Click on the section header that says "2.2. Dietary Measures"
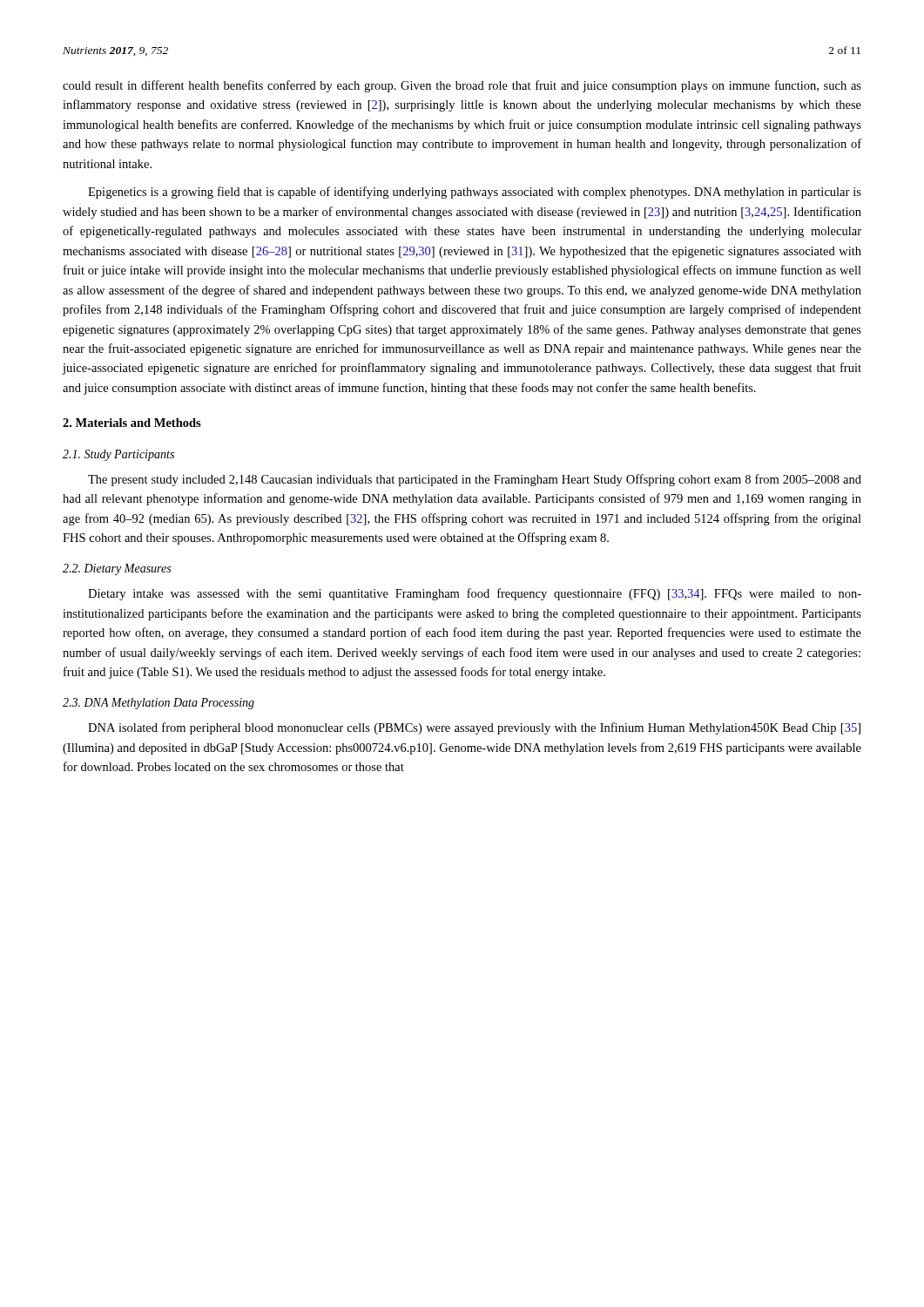The image size is (924, 1307). [117, 569]
